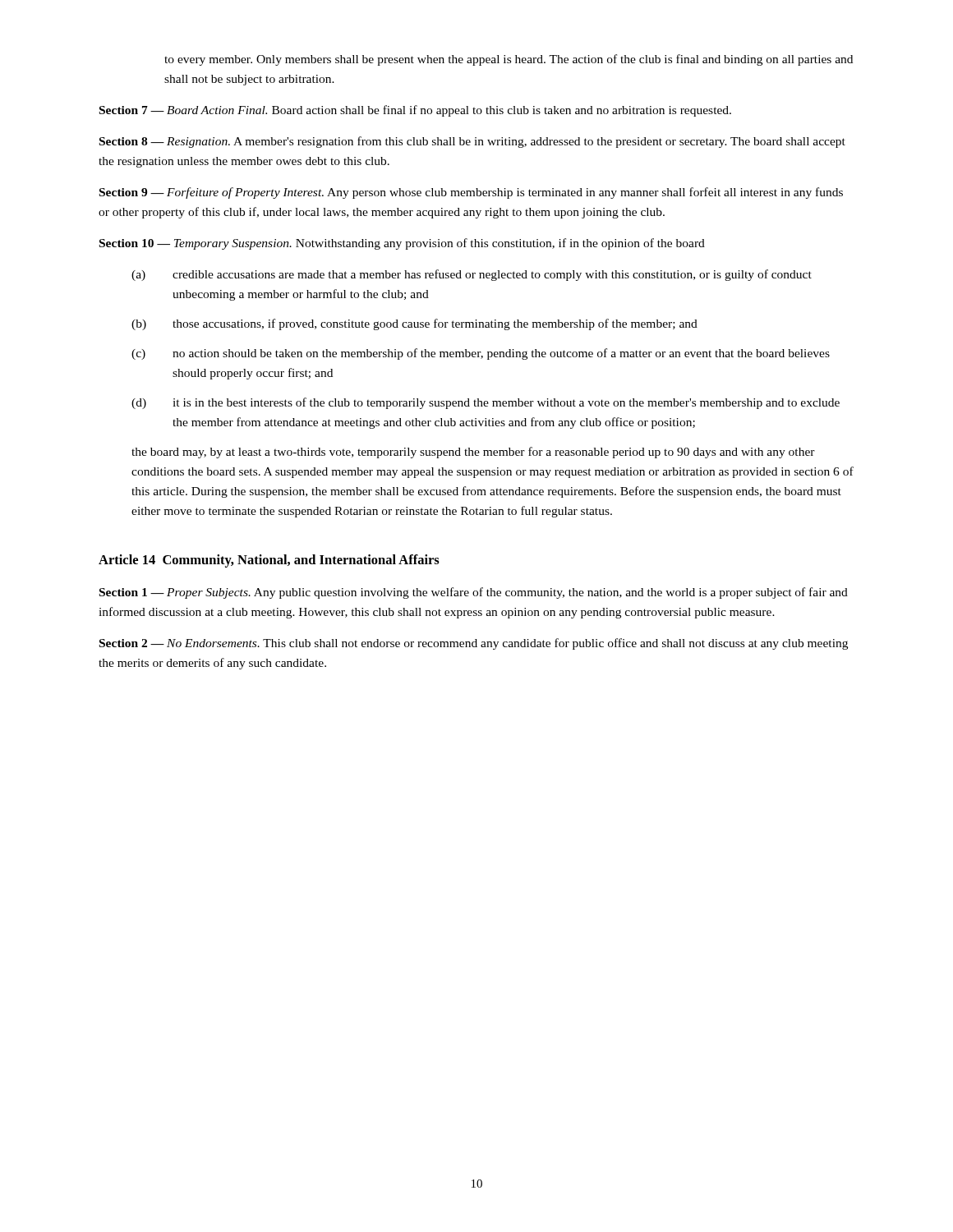This screenshot has height=1232, width=953.
Task: Find the block on this page that starts "Section 1 — Proper Subjects. Any public question"
Action: (x=473, y=602)
